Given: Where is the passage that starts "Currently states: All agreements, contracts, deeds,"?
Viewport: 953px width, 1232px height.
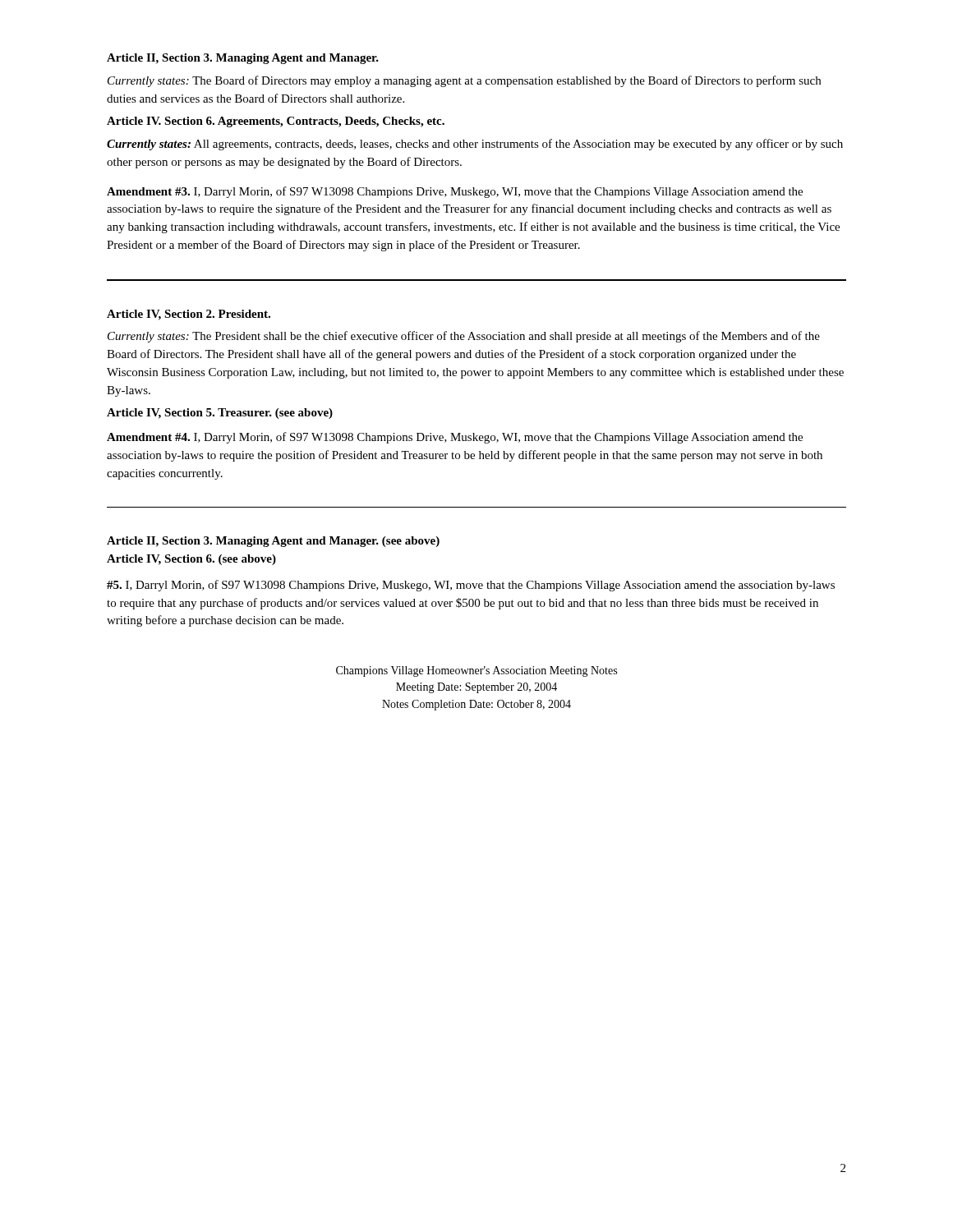Looking at the screenshot, I should (476, 153).
